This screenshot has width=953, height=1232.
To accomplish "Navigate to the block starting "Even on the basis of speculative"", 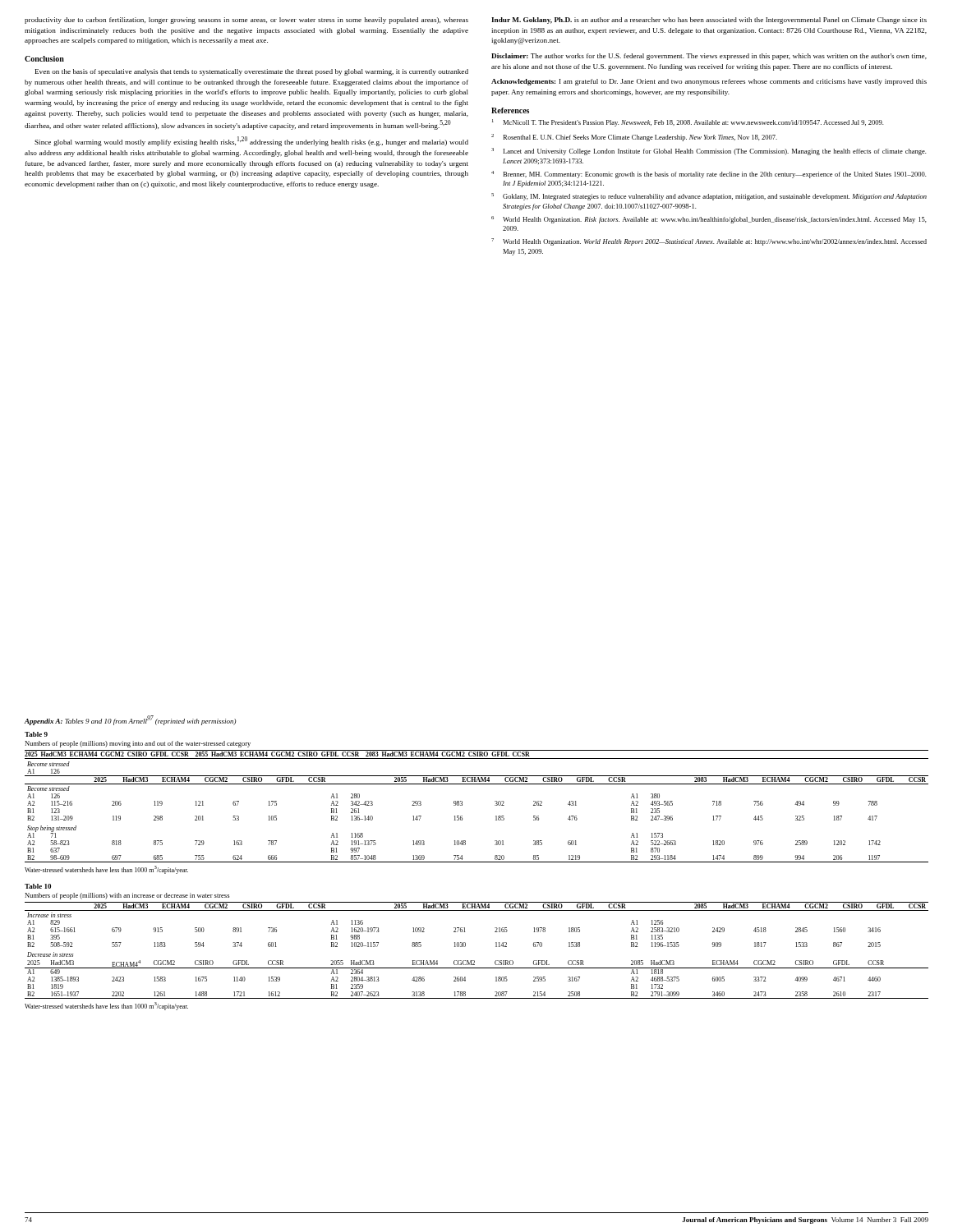I will [246, 98].
